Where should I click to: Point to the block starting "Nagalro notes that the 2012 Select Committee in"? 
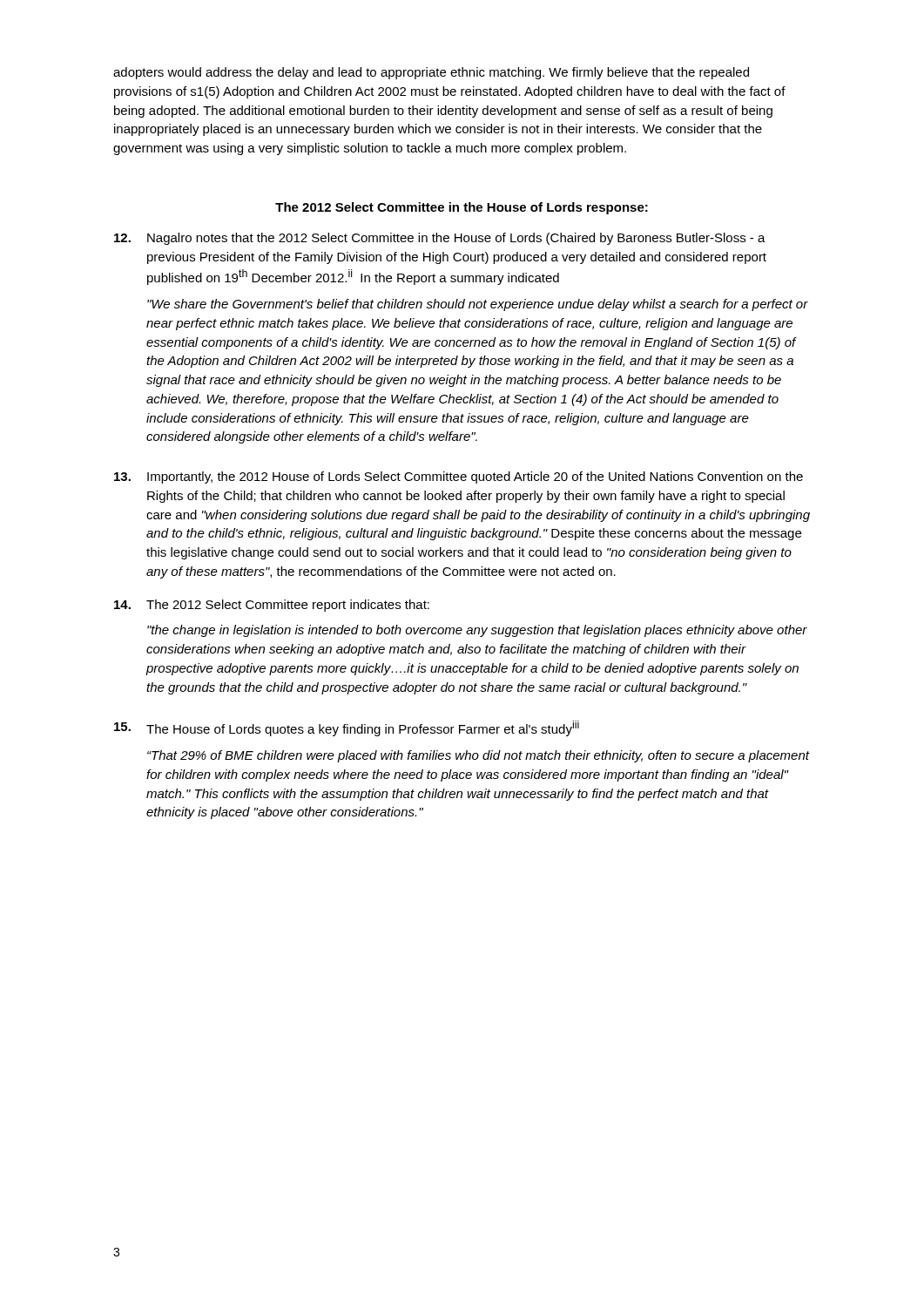click(x=462, y=341)
